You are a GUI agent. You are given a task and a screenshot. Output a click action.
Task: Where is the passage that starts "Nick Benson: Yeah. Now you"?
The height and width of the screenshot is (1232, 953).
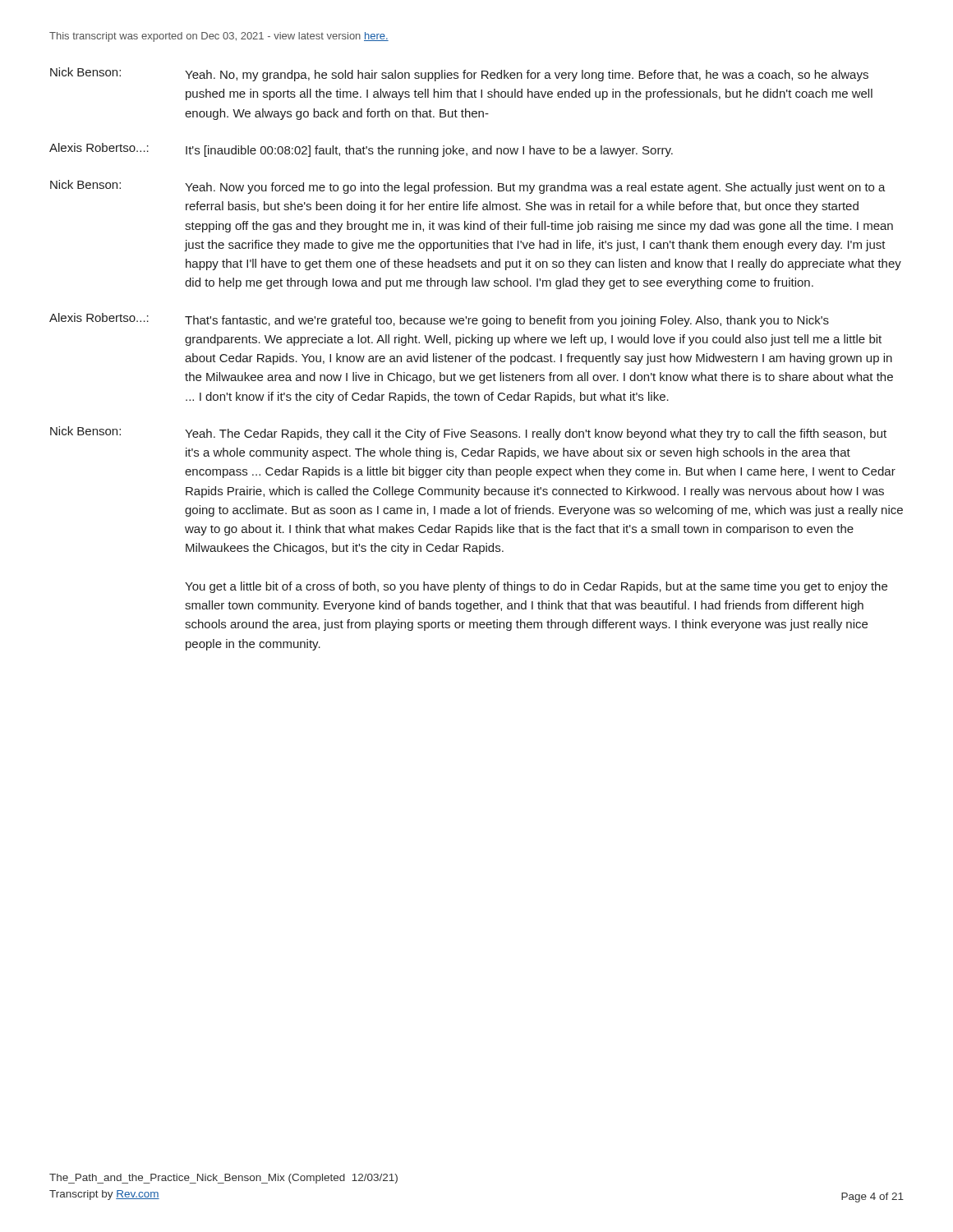[476, 235]
